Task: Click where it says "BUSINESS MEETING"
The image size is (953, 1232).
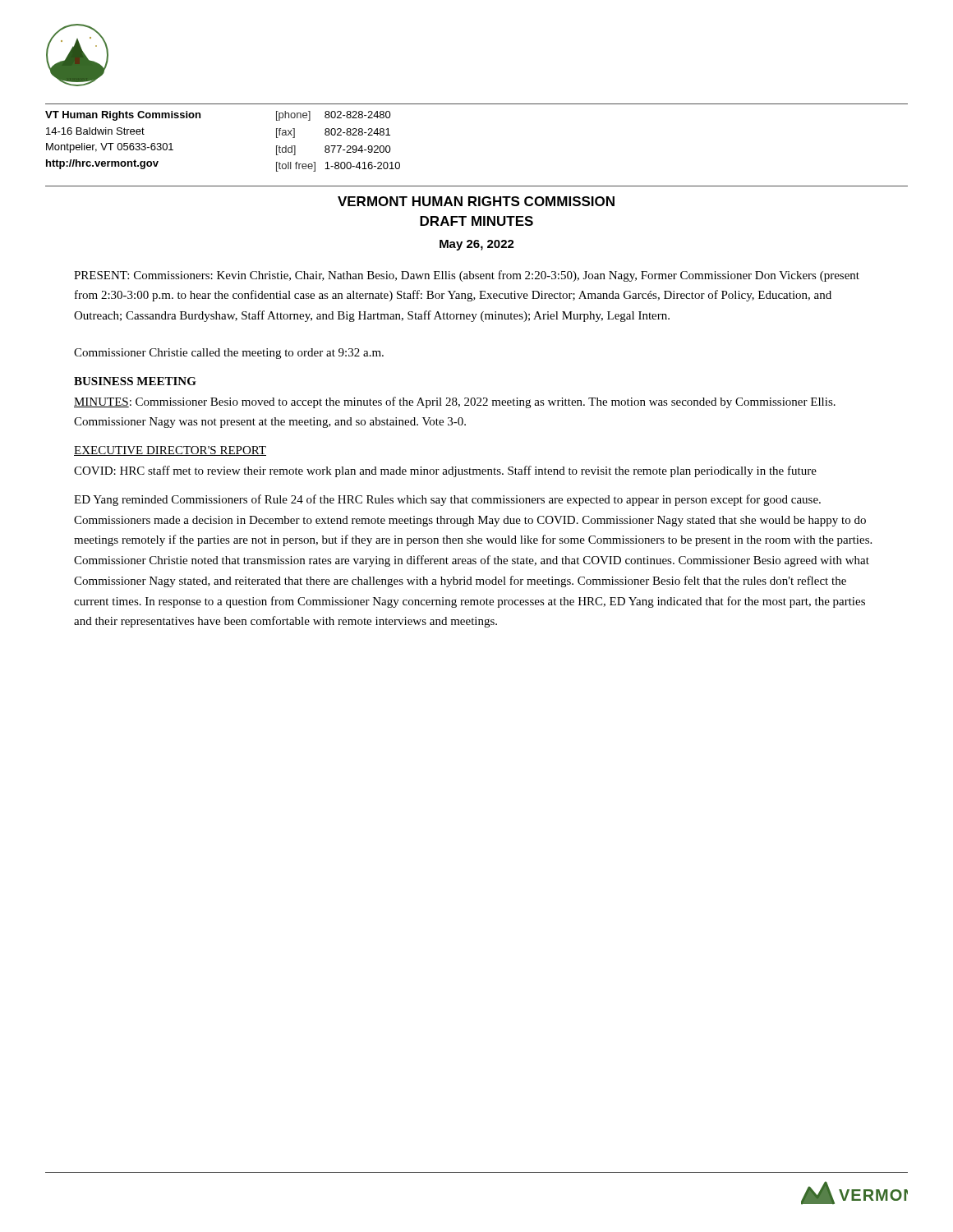Action: 135,381
